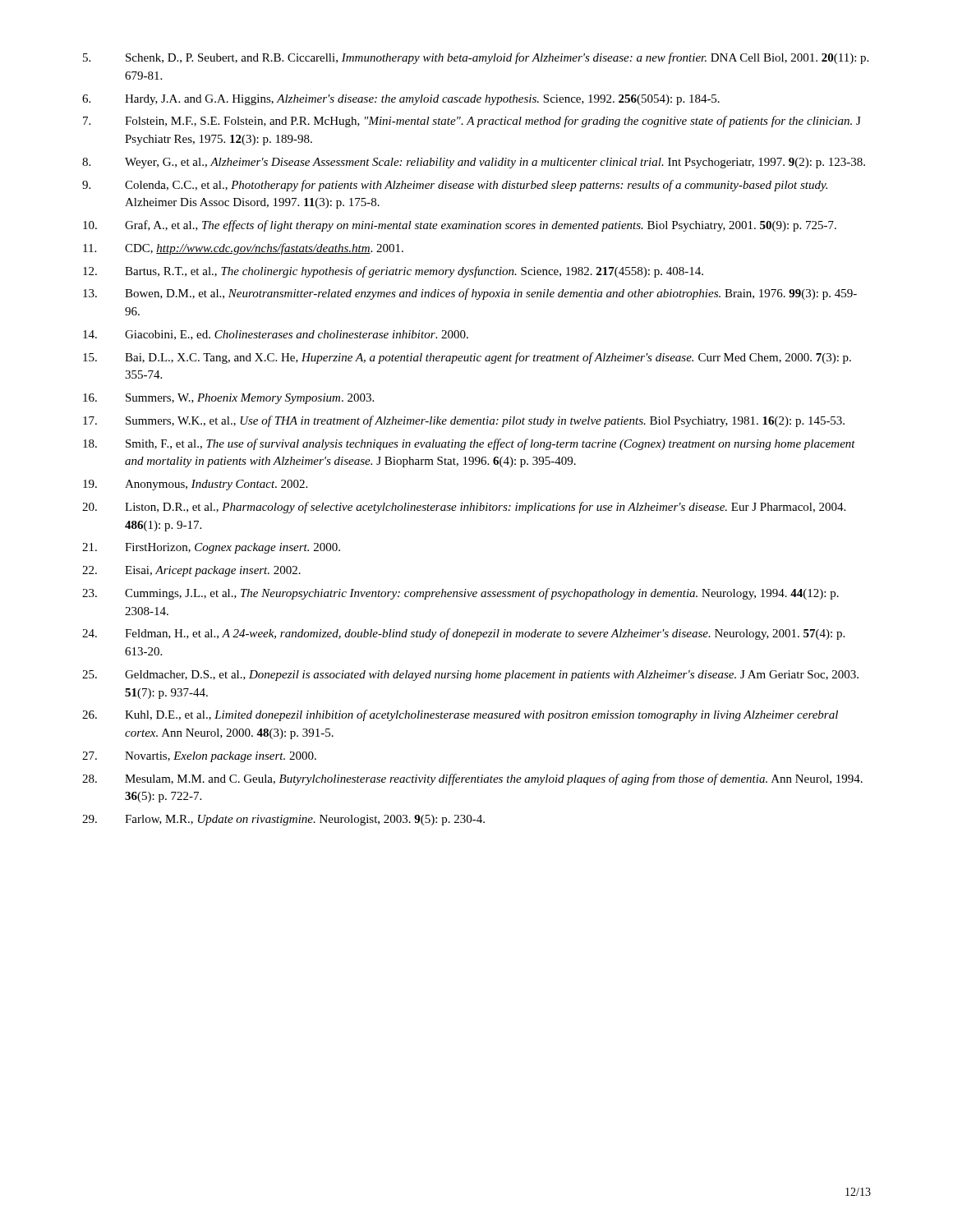Screen dimensions: 1232x953
Task: Point to the region starting "22. Eisai, Aricept"
Action: [191, 571]
